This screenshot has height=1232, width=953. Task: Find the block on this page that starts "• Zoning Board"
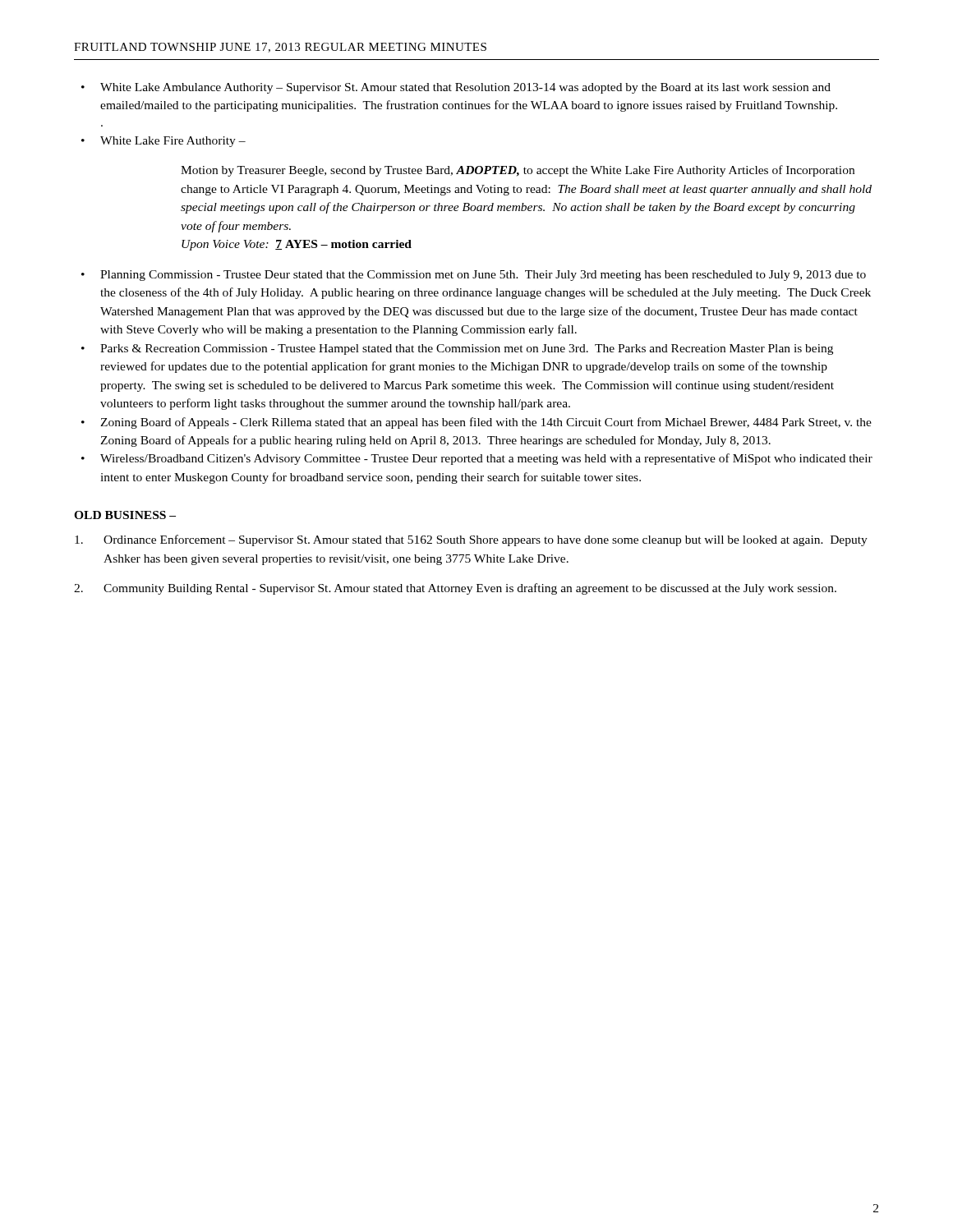pos(476,430)
